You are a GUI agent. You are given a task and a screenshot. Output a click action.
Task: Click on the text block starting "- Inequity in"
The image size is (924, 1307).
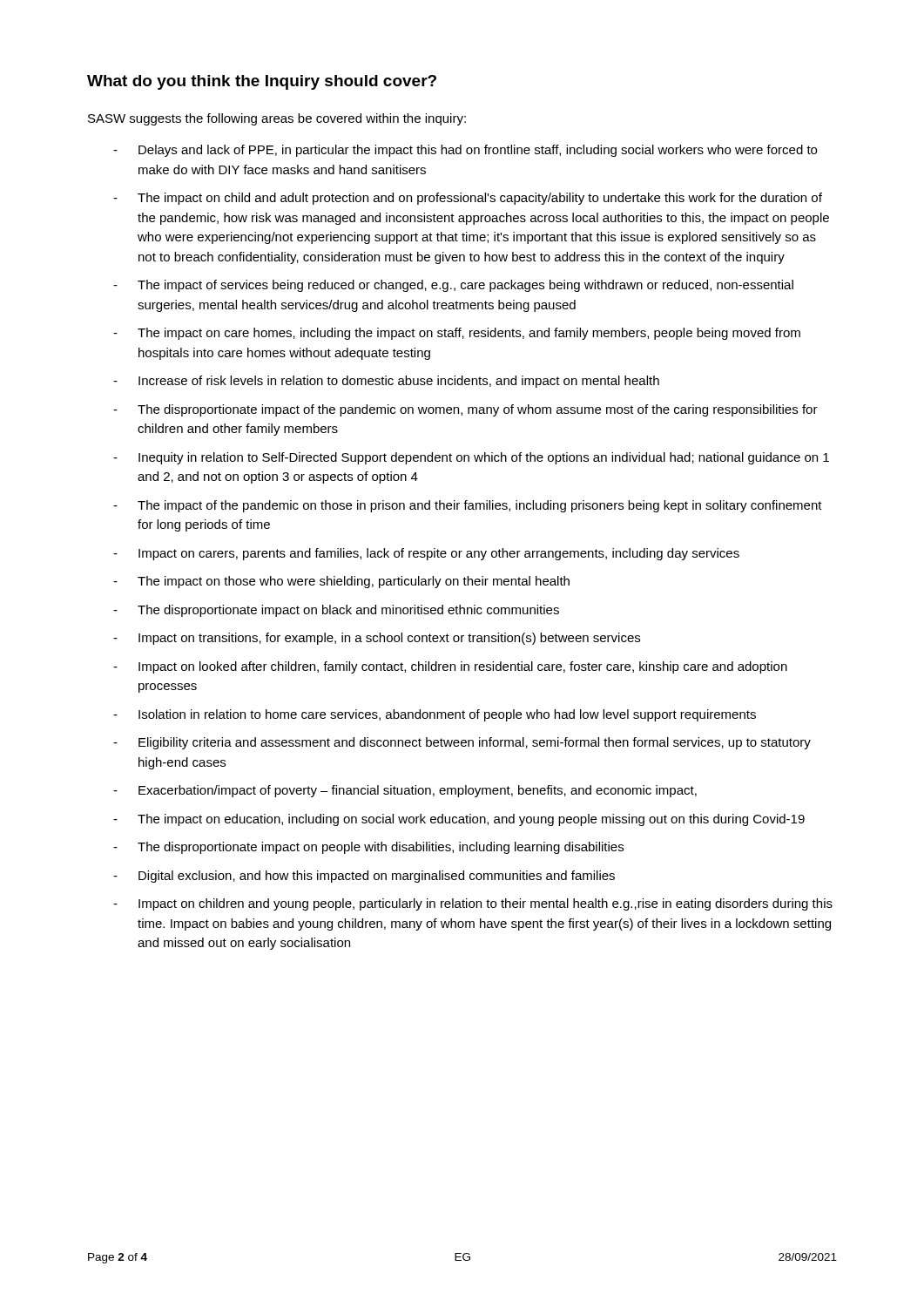coord(462,467)
